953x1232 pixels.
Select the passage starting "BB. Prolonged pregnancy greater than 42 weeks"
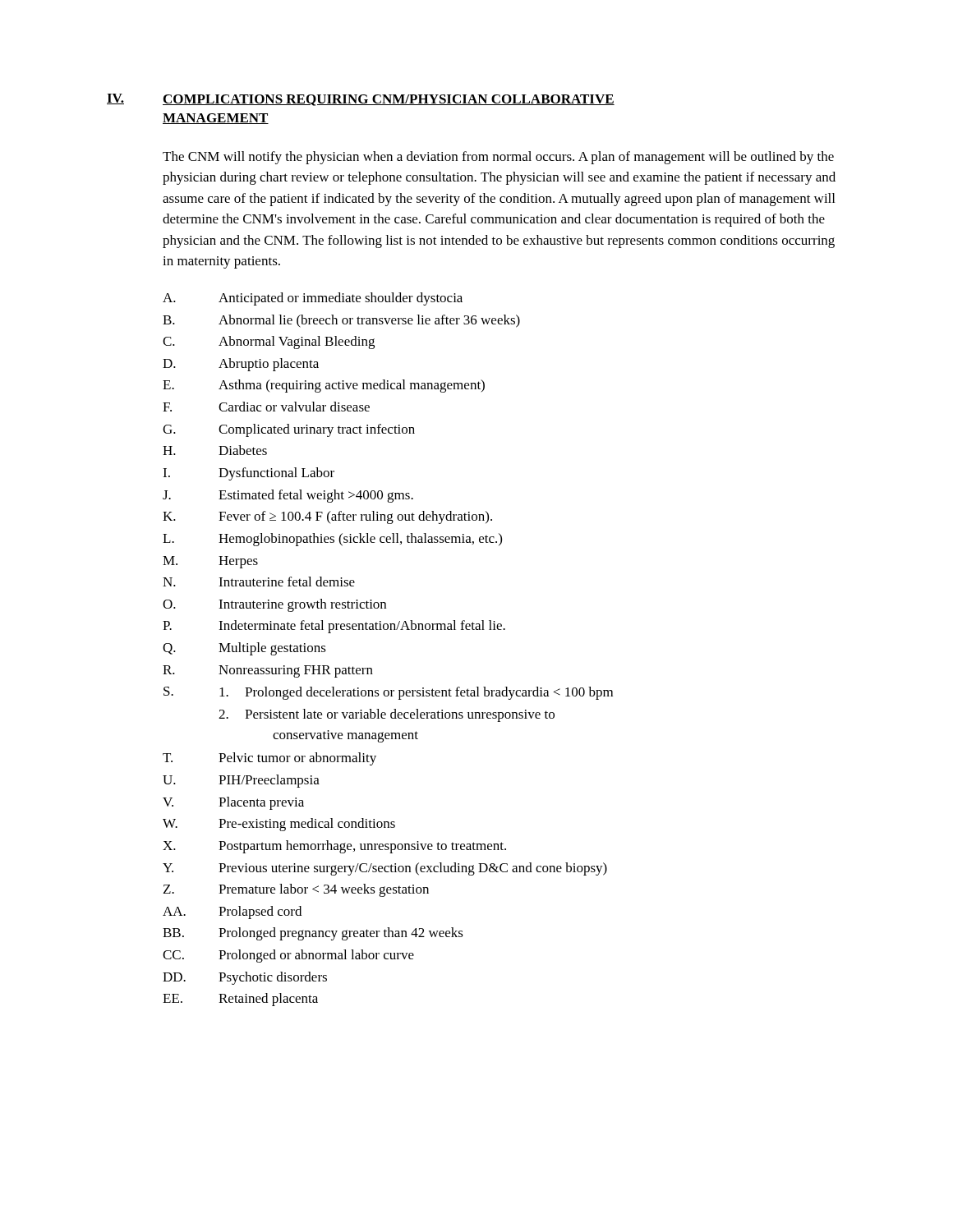[313, 934]
